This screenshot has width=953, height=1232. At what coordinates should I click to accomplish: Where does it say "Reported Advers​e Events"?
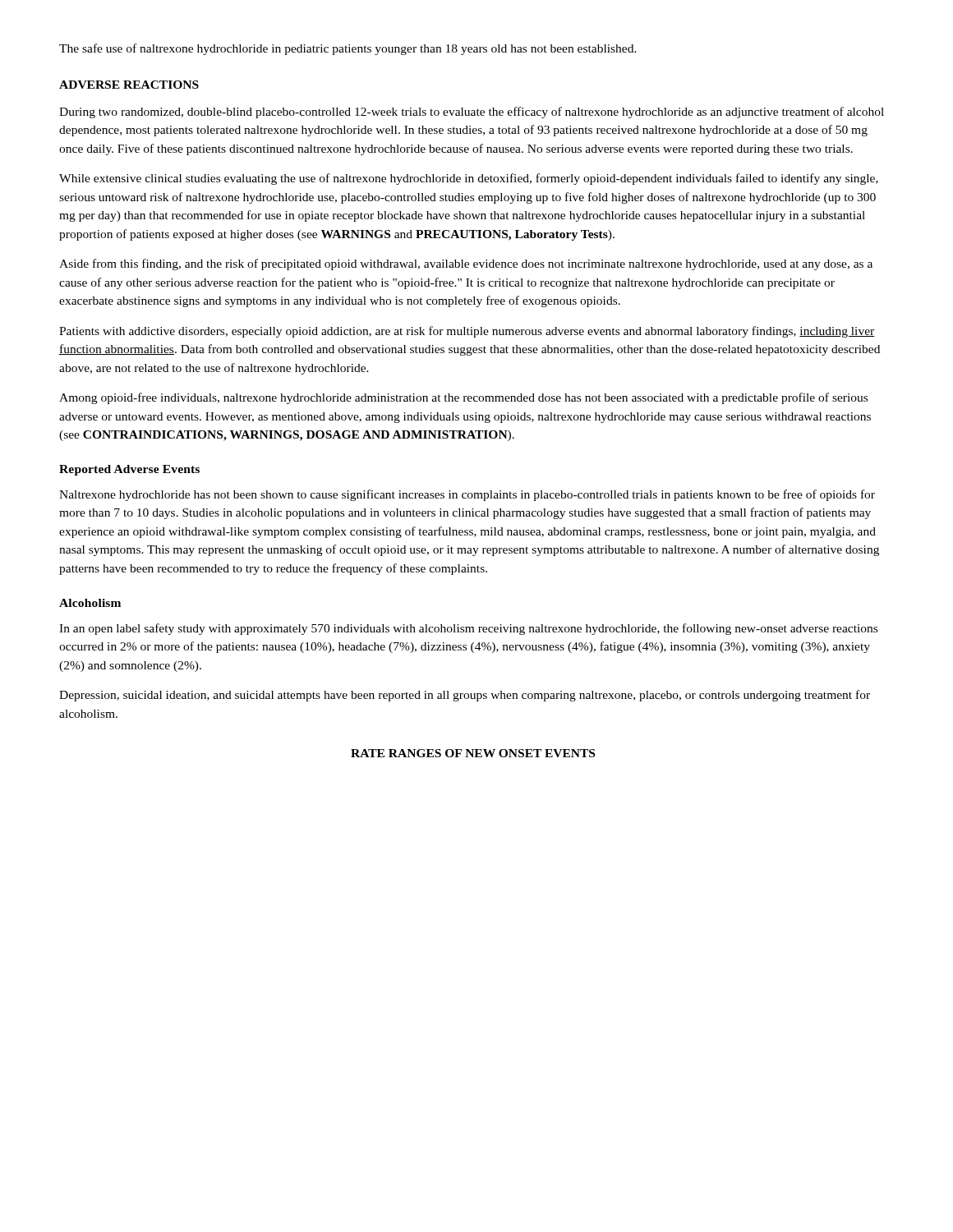(x=130, y=469)
